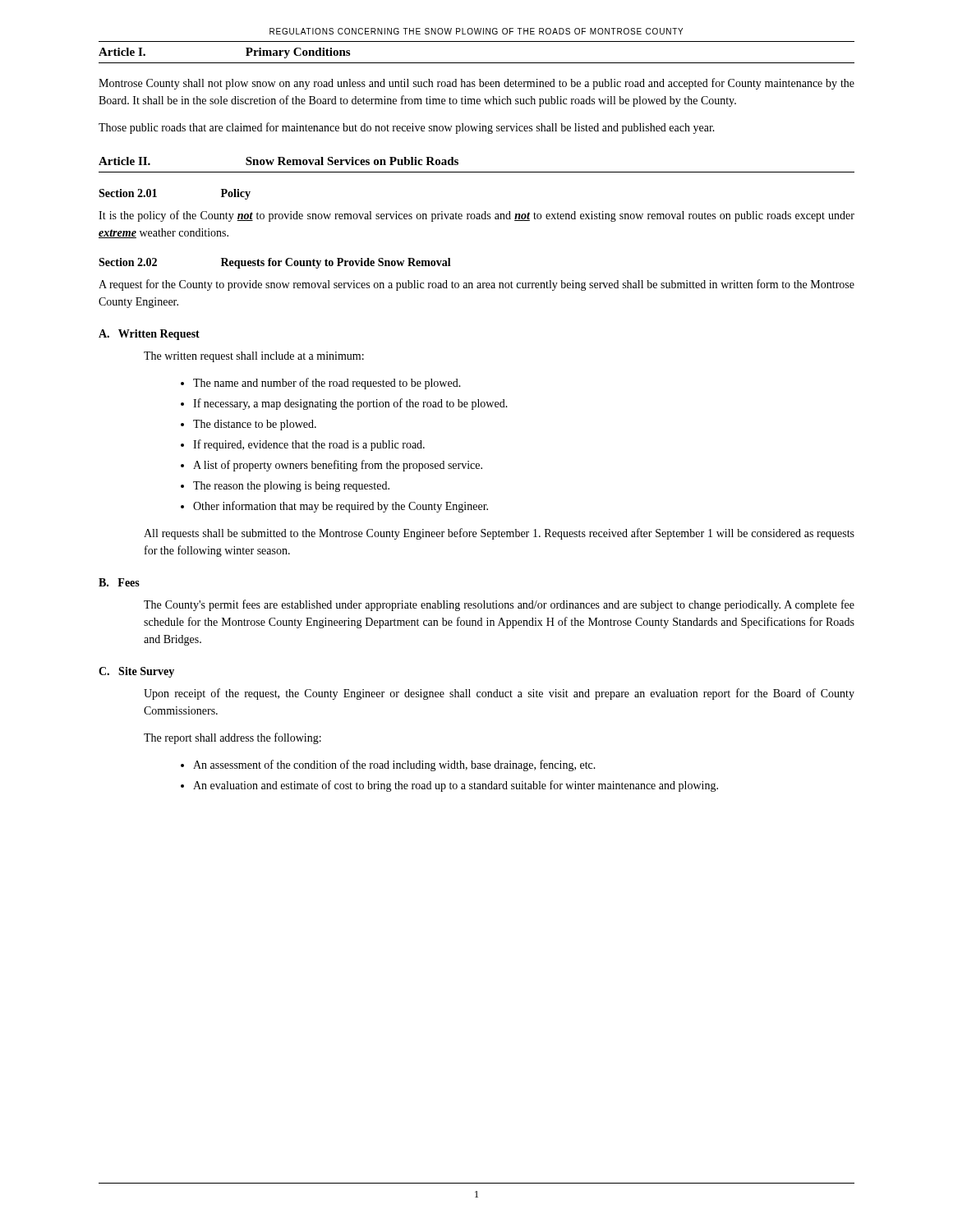Select the text block that reads "All requests shall be submitted to the"

(499, 542)
